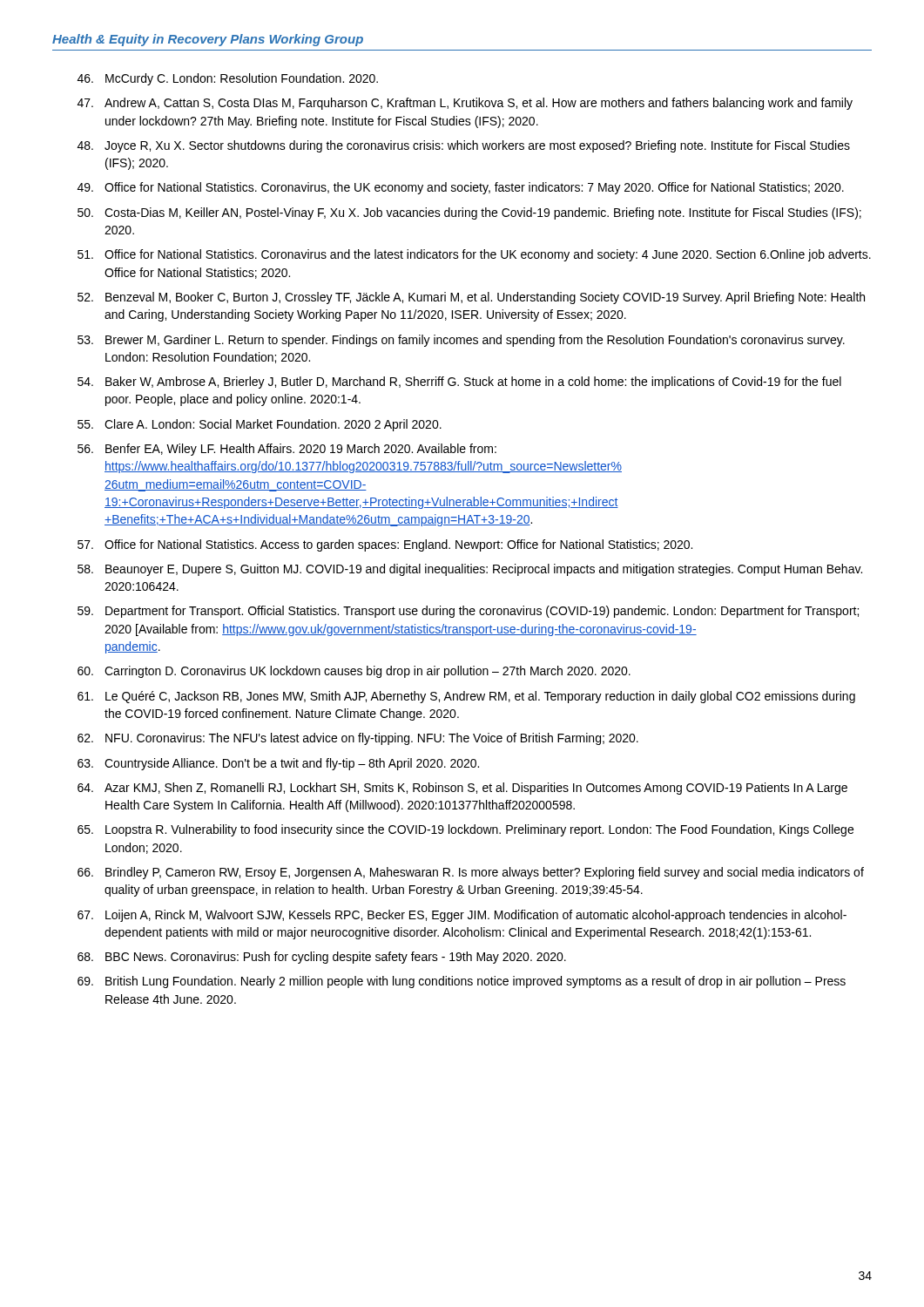Click the passage that begins "63. Countryside Alliance. Don't be a"
Screen dimensions: 1307x924
pos(462,763)
